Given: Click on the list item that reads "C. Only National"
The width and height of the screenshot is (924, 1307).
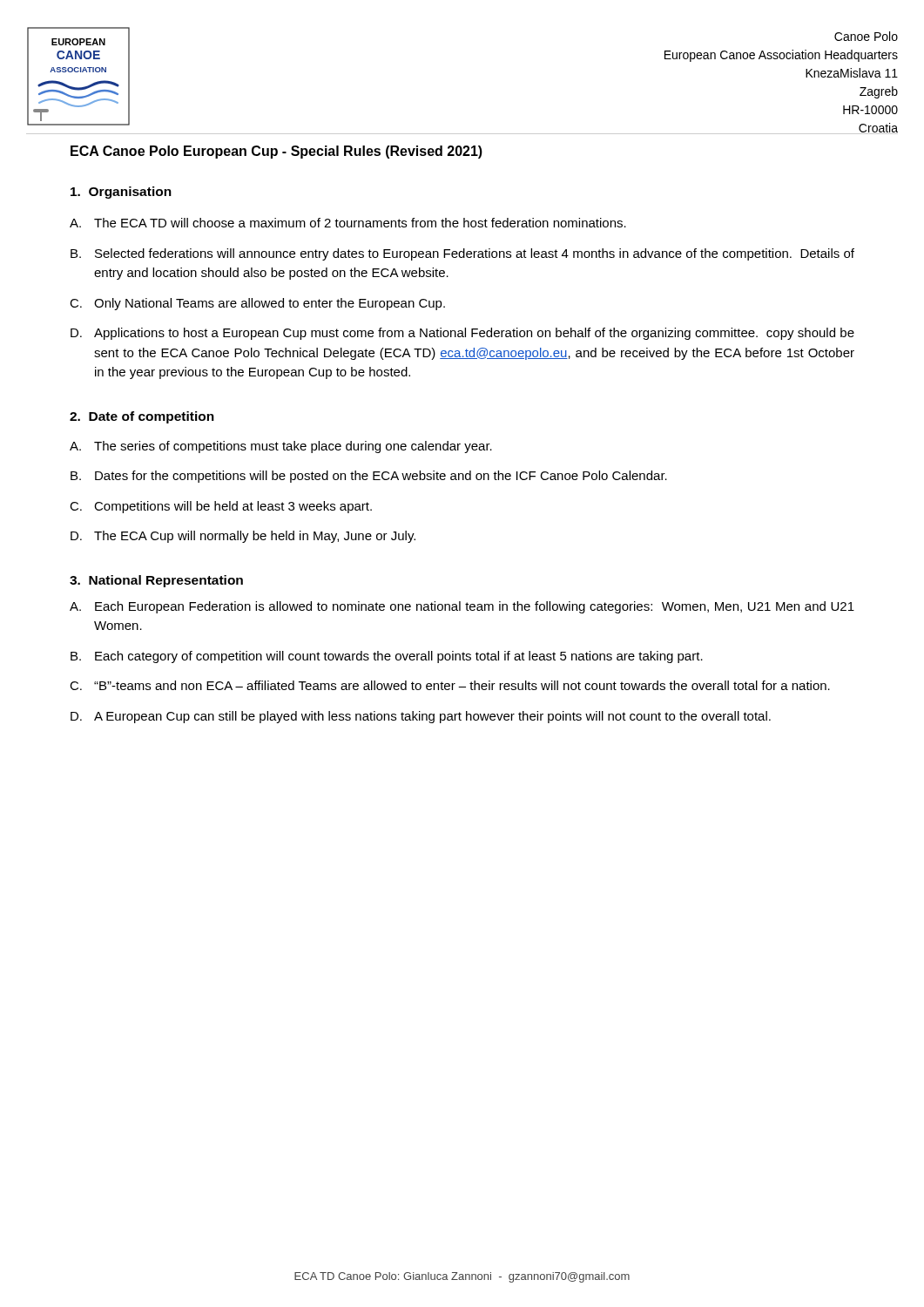Looking at the screenshot, I should click(257, 304).
